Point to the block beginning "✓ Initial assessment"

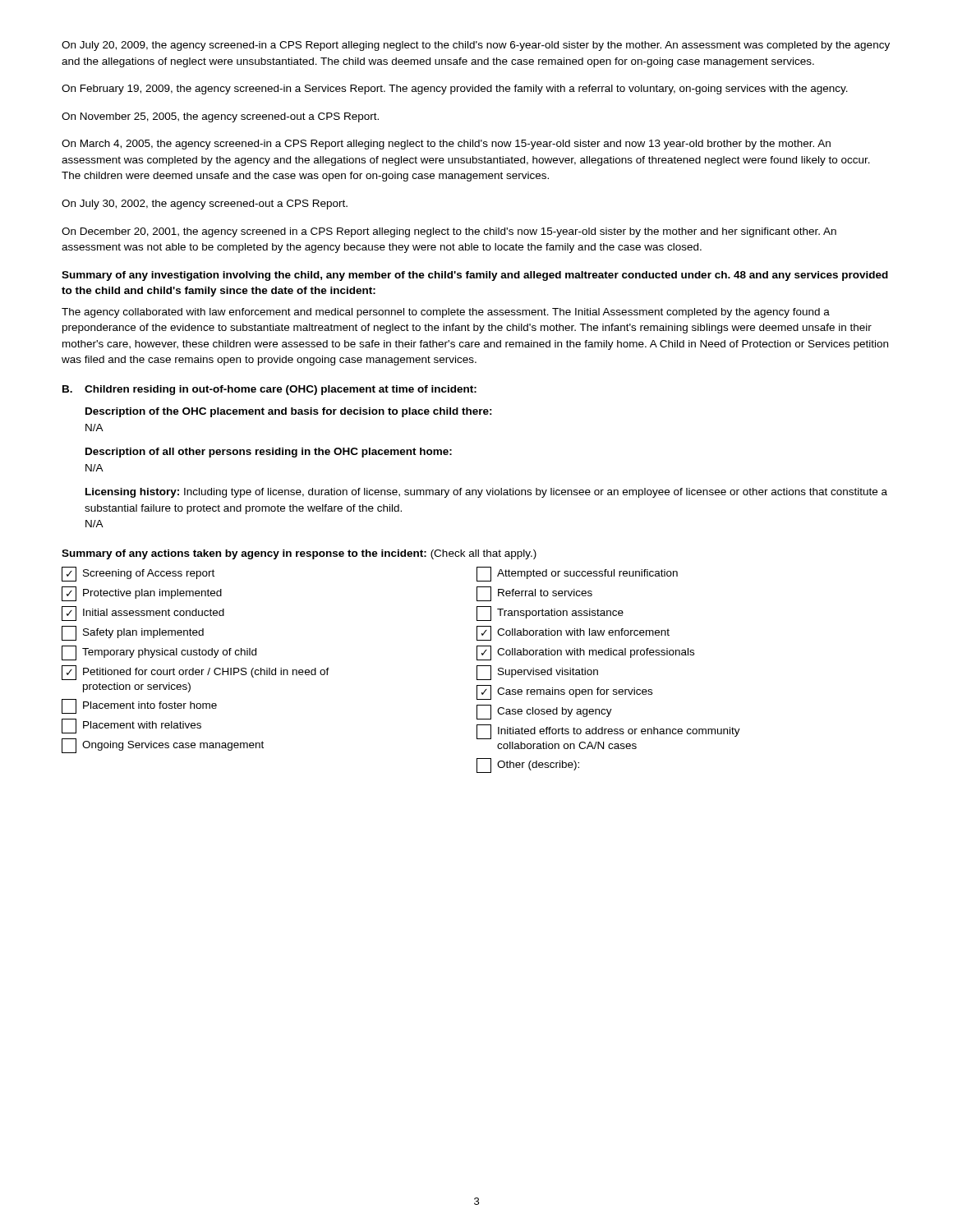(x=143, y=614)
